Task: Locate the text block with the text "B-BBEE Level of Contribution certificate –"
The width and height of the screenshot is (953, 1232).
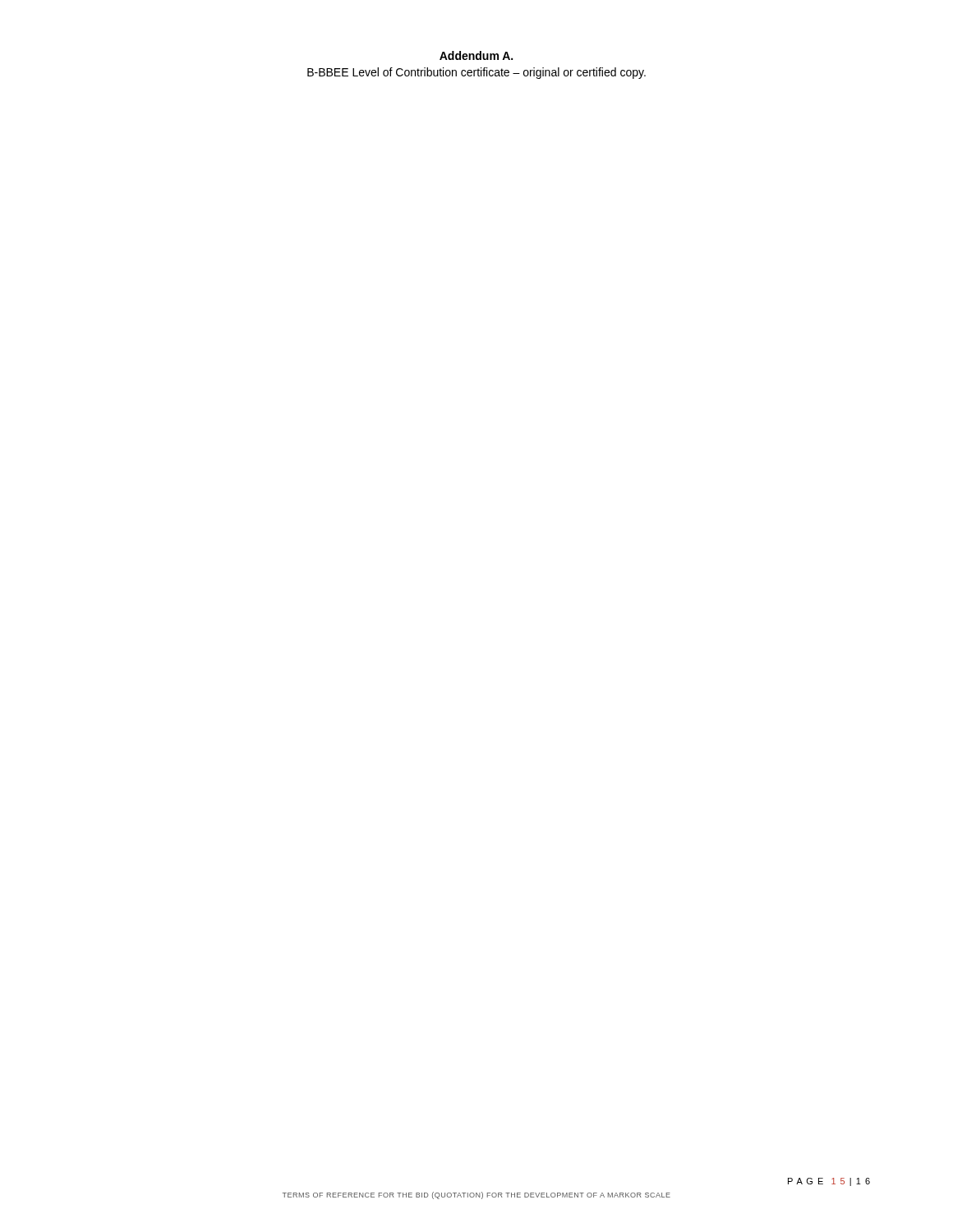Action: click(476, 72)
